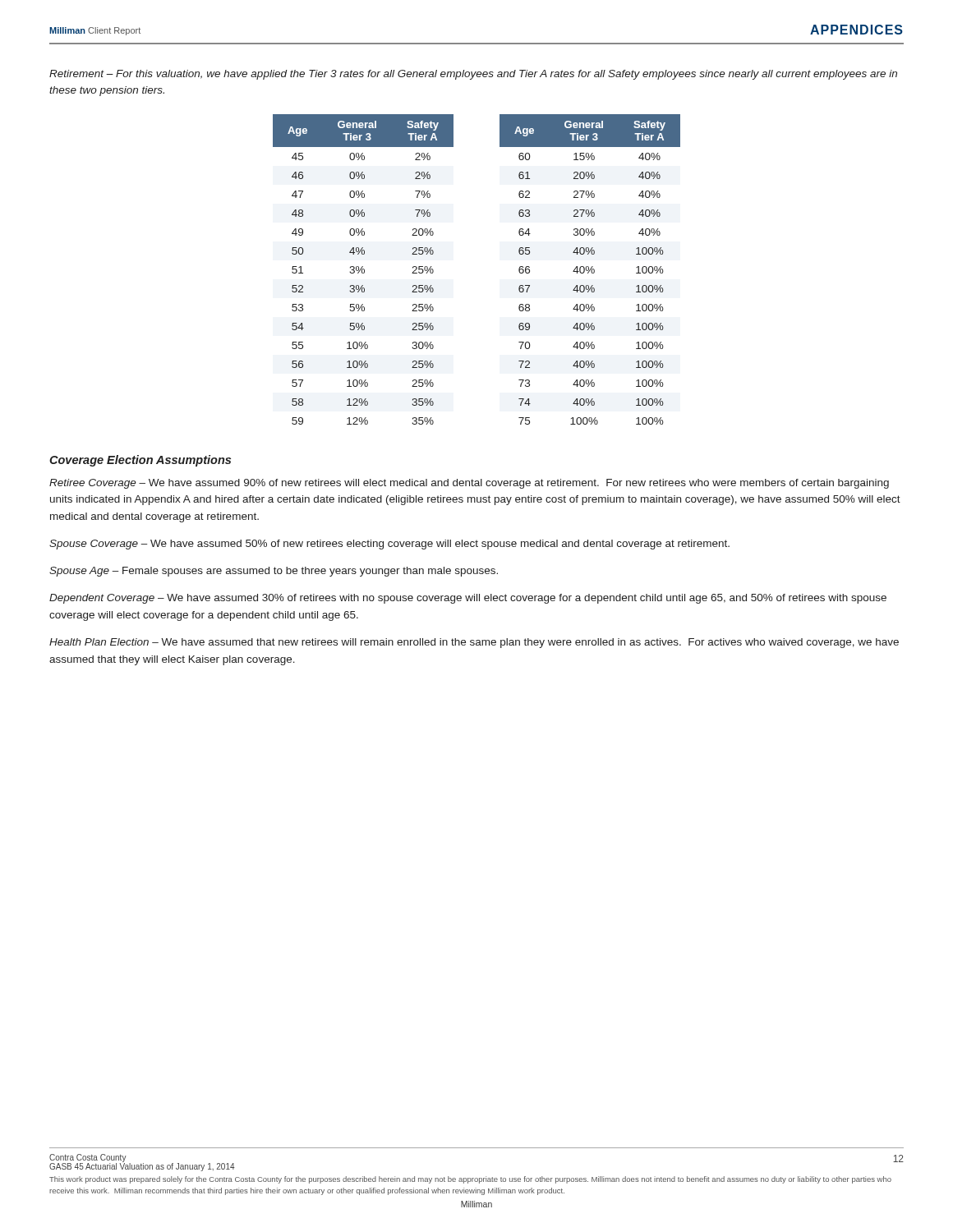Screen dimensions: 1232x953
Task: Find the block starting "Health Plan Election – We have assumed that"
Action: [x=474, y=650]
